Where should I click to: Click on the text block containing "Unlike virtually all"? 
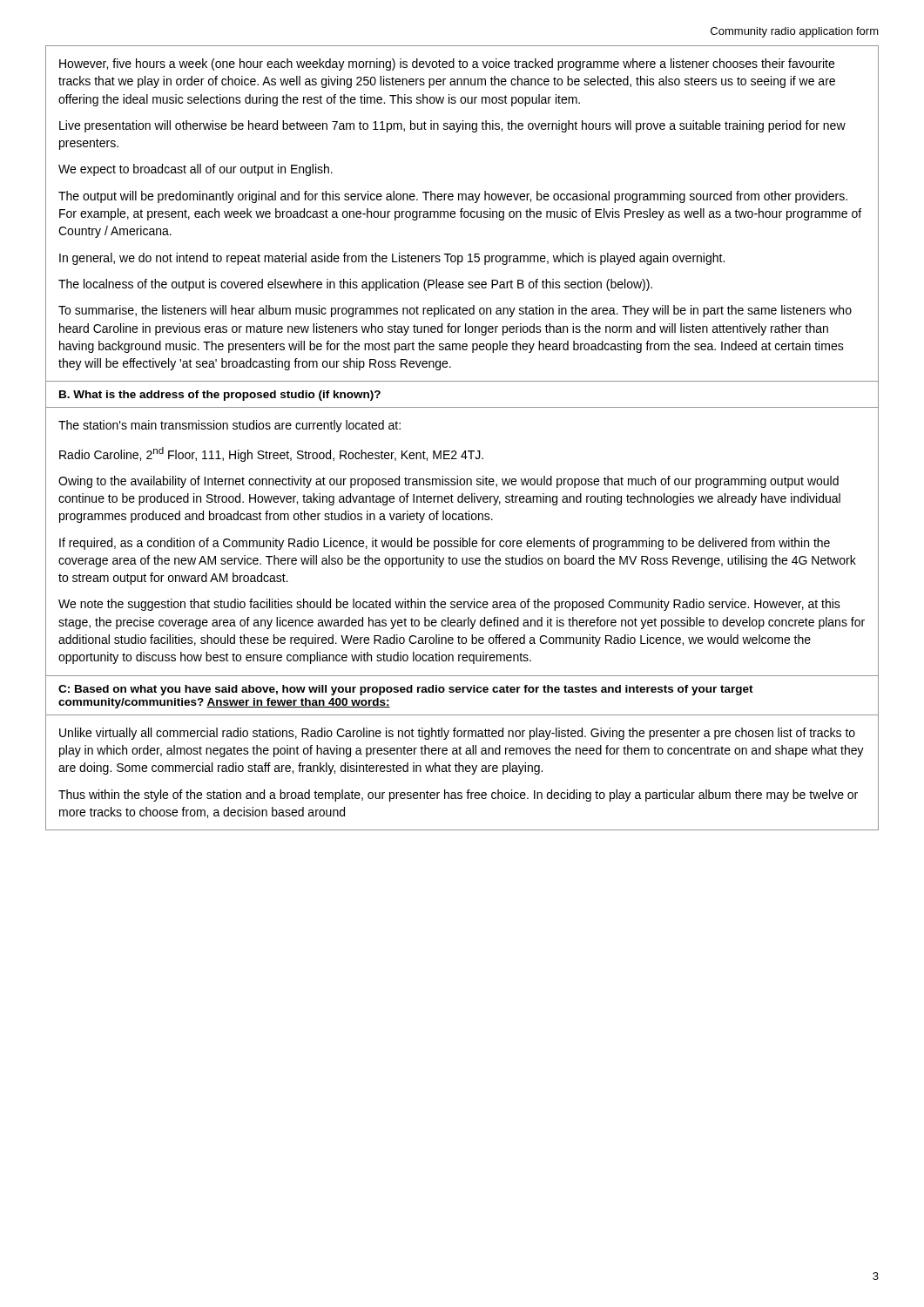(x=462, y=772)
